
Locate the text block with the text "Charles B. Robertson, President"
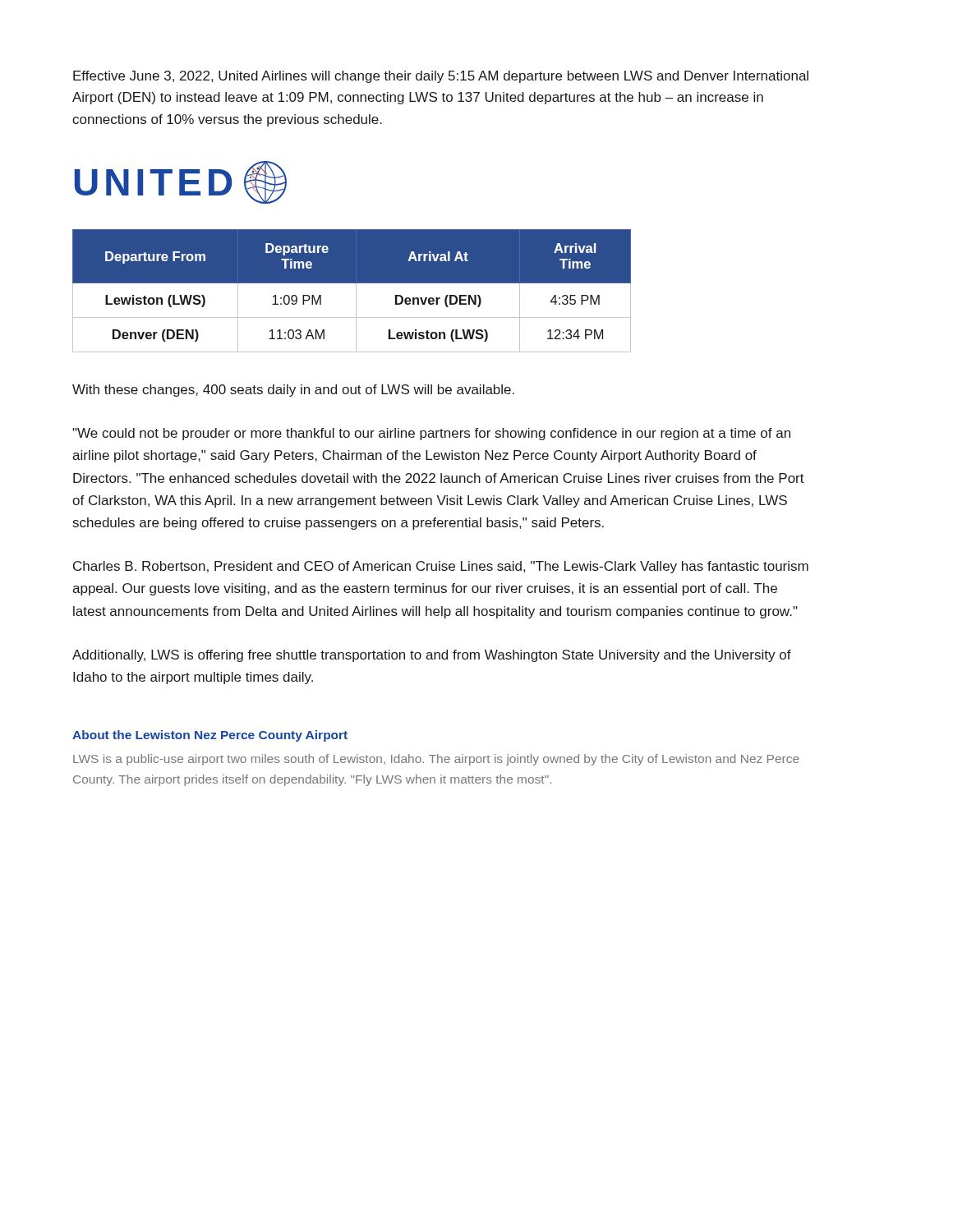pyautogui.click(x=441, y=589)
